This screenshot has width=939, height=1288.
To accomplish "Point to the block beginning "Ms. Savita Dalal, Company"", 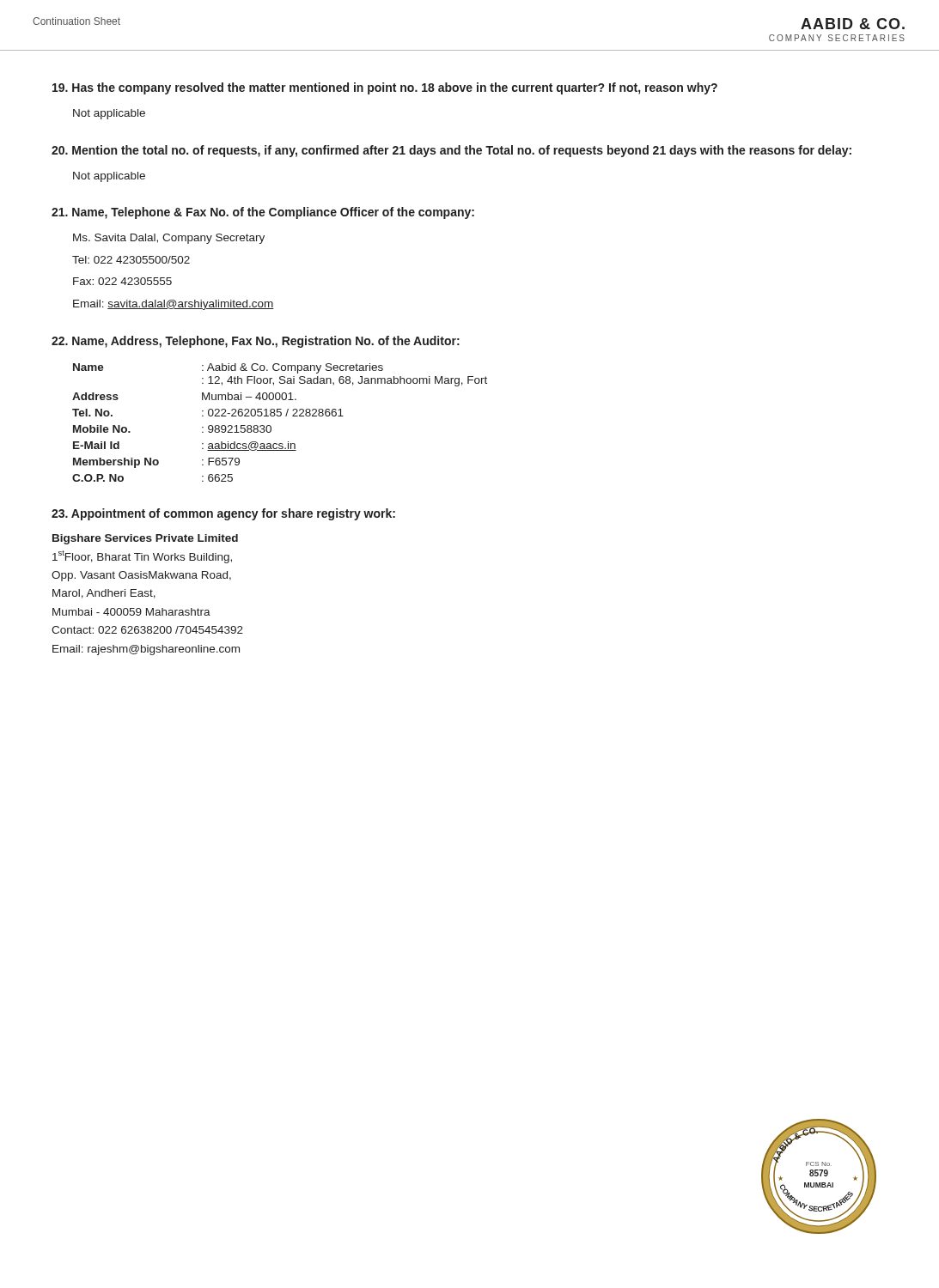I will click(x=169, y=238).
